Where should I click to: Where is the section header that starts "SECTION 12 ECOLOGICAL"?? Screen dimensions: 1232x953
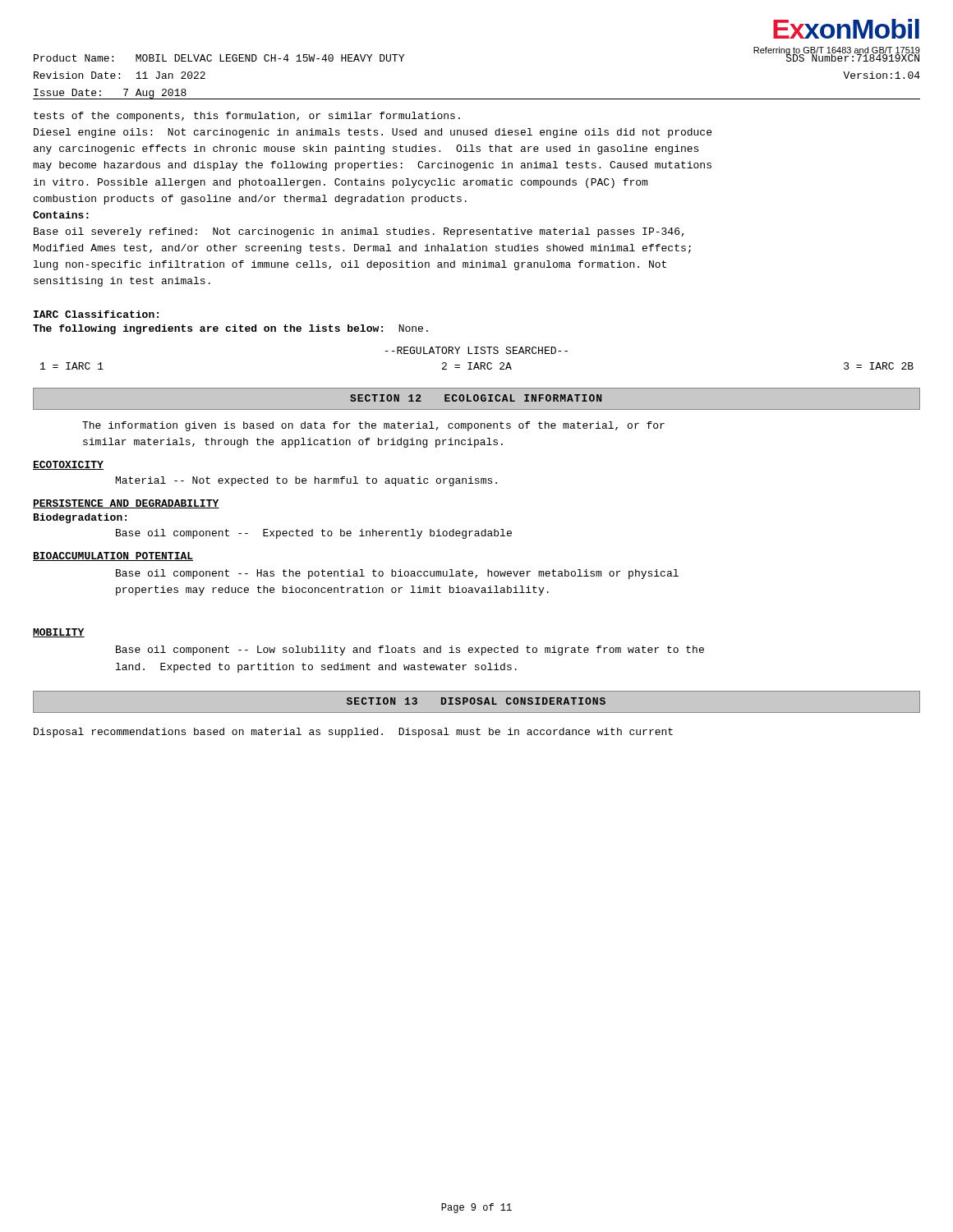(x=476, y=398)
